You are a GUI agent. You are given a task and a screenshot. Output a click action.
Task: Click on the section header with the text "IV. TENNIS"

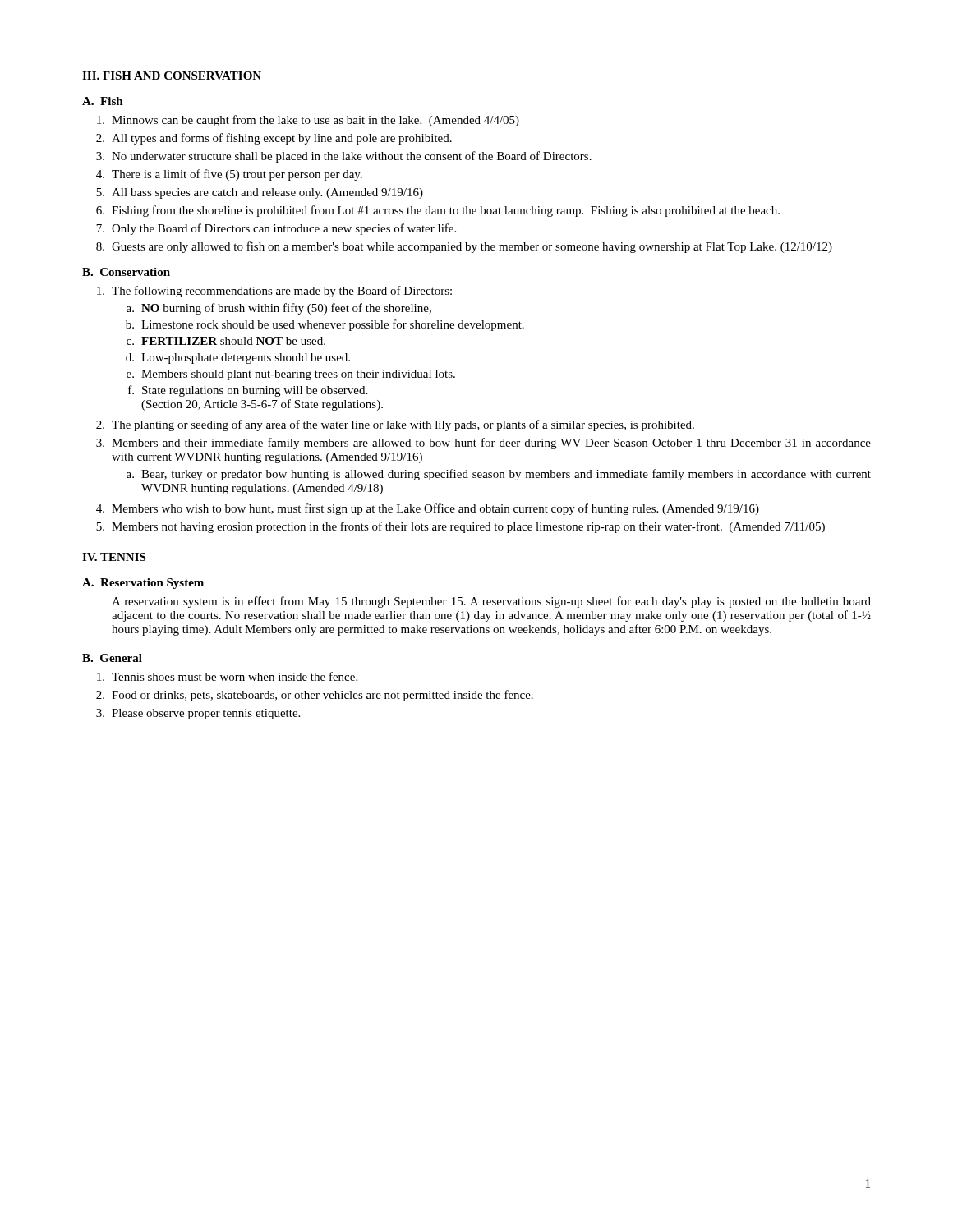tap(114, 557)
